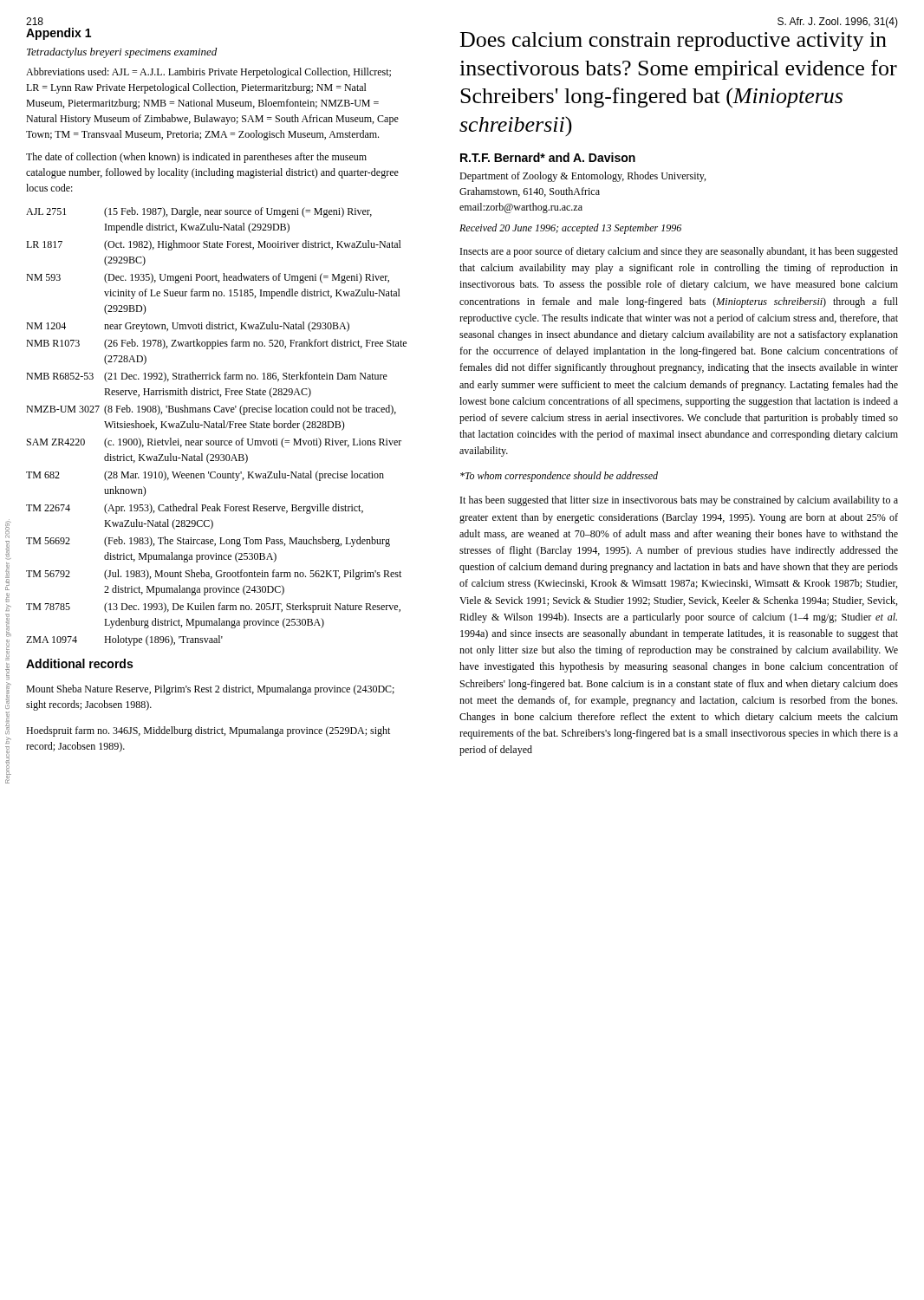Select the text starting "Abbreviations used: AJL = A.J.L. Lambiris"
The image size is (924, 1300).
(217, 103)
